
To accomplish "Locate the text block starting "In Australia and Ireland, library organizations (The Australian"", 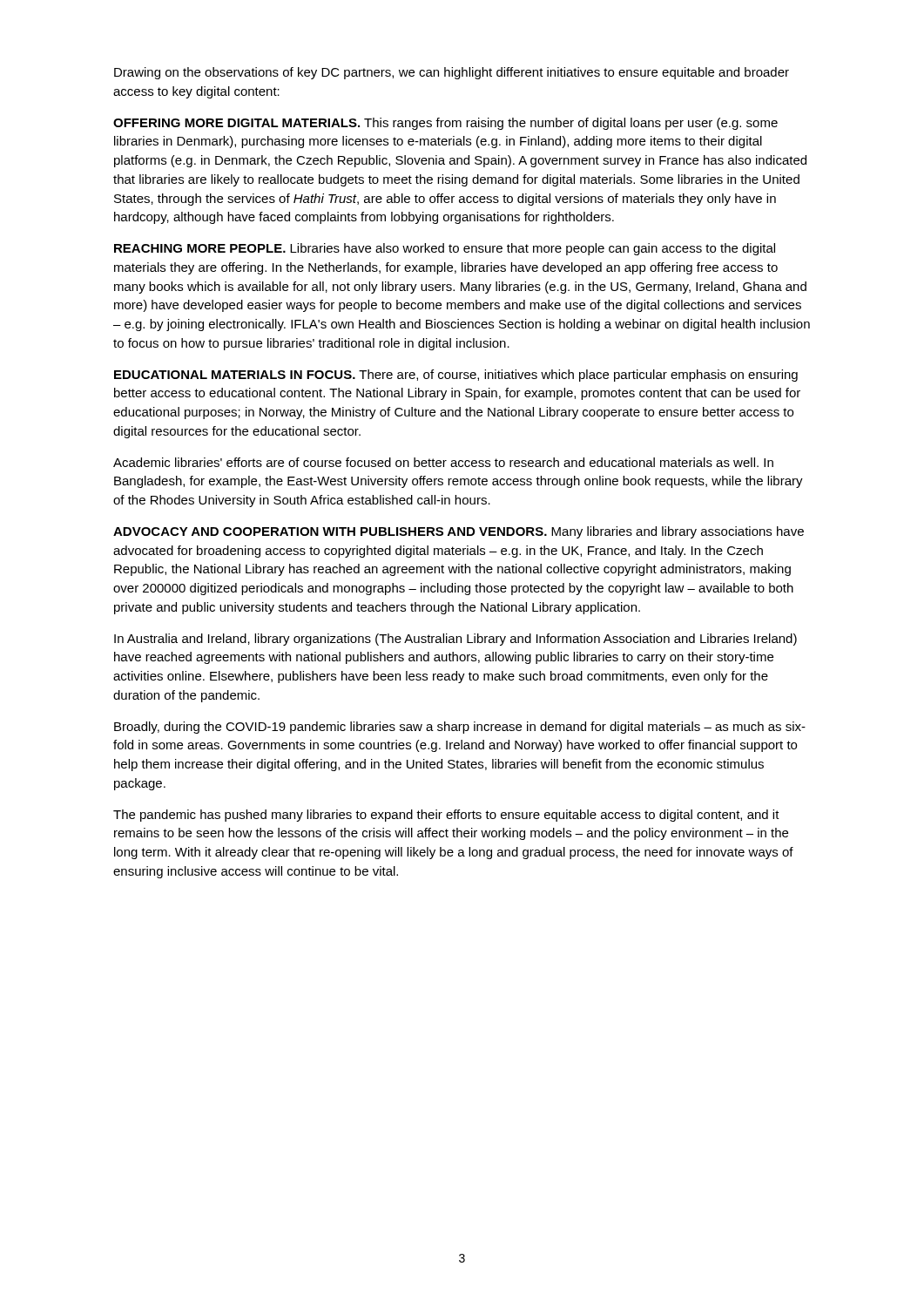I will 455,666.
